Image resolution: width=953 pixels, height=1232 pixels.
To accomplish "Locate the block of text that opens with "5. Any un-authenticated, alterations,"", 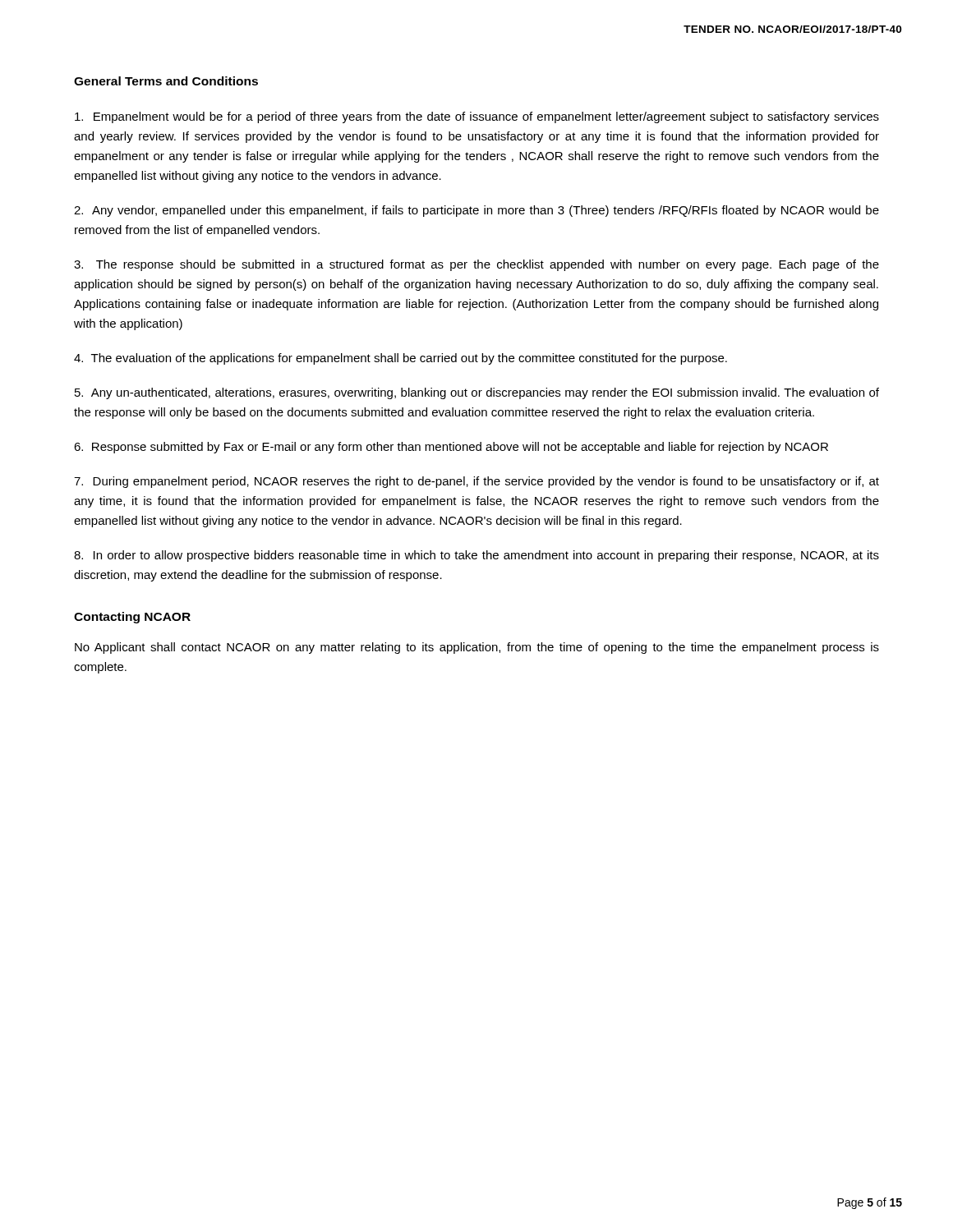I will tap(476, 402).
